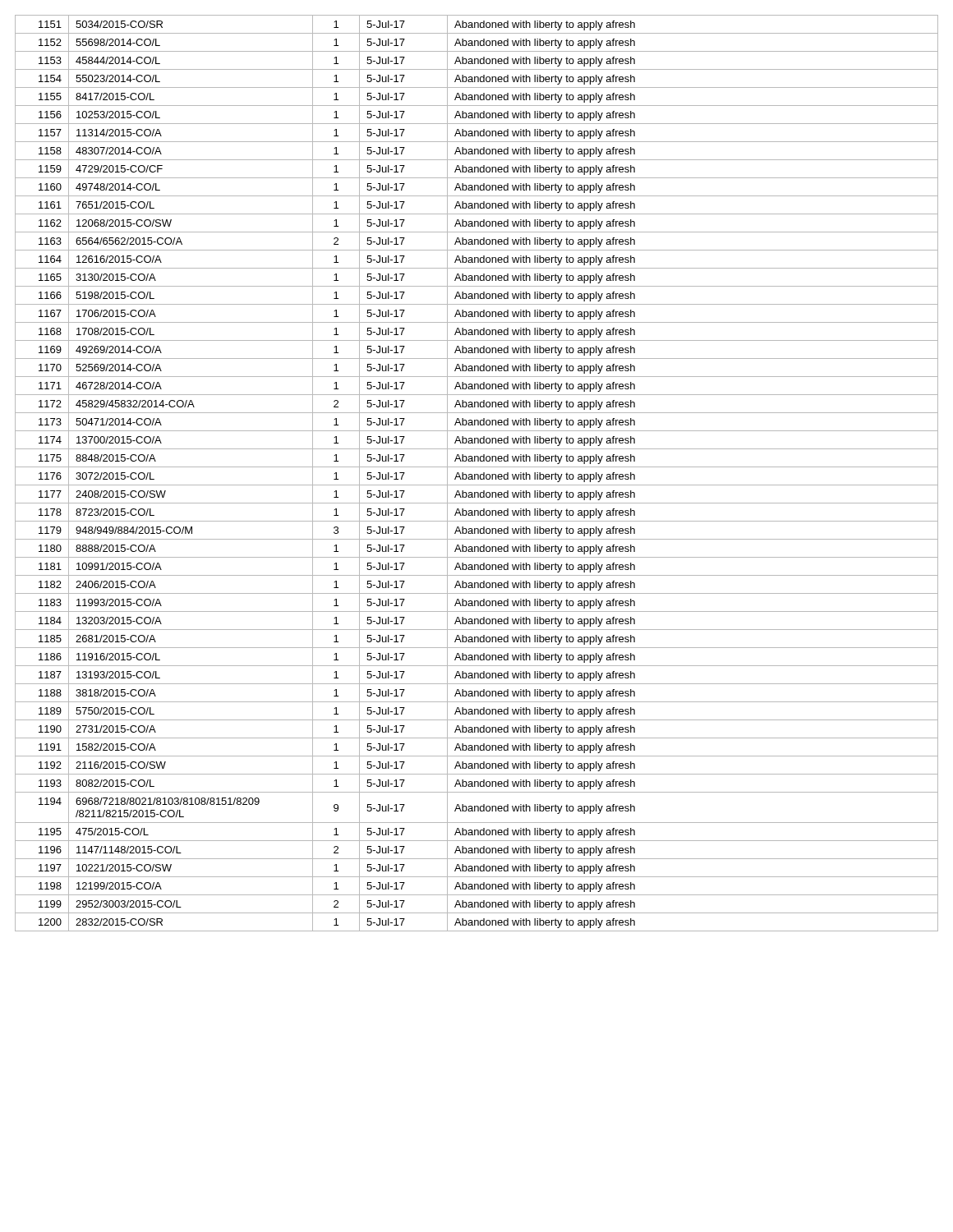Locate the table with the text "Abandoned with liberty to"

pyautogui.click(x=476, y=473)
